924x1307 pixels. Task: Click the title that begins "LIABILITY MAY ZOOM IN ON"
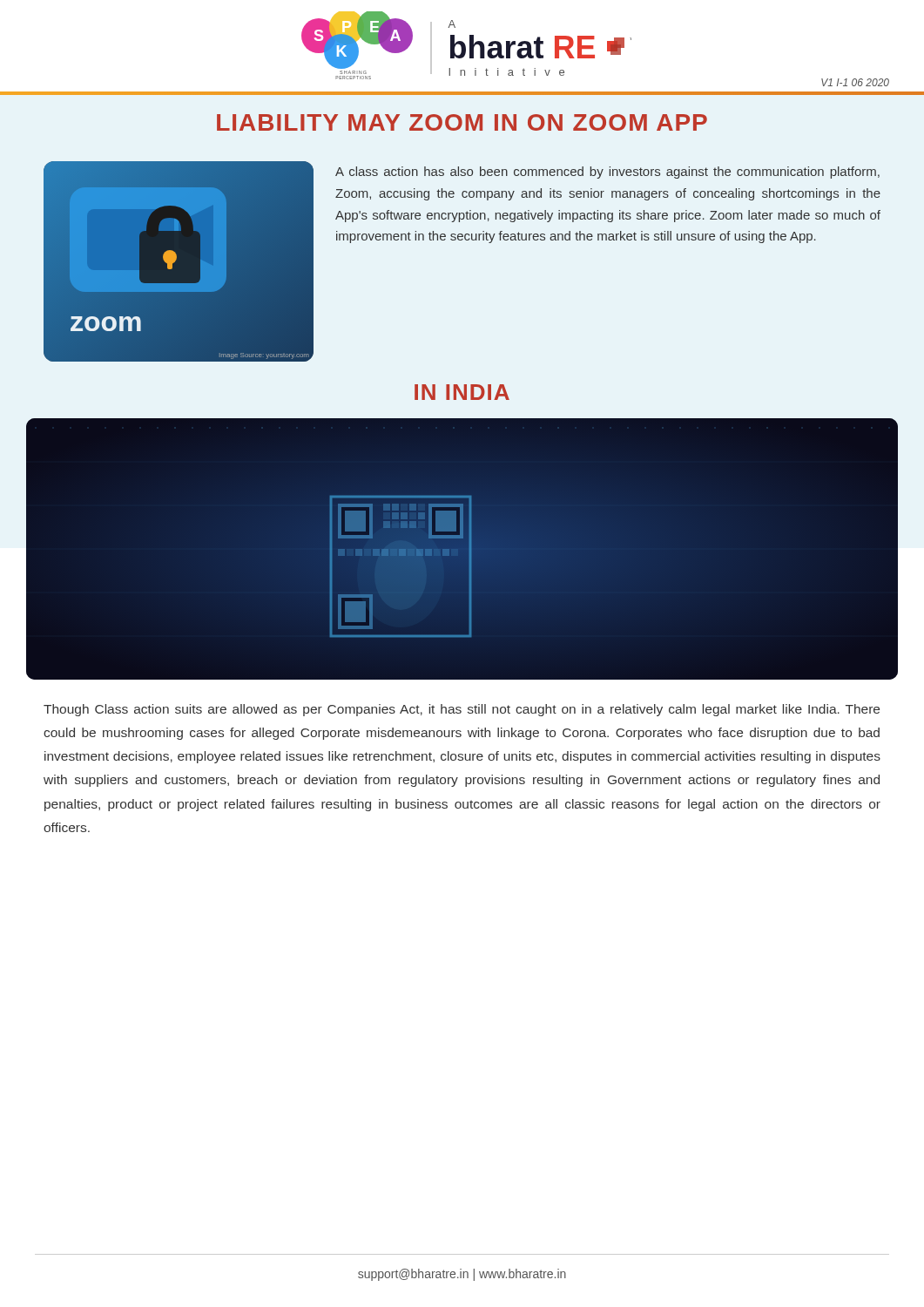(x=462, y=122)
